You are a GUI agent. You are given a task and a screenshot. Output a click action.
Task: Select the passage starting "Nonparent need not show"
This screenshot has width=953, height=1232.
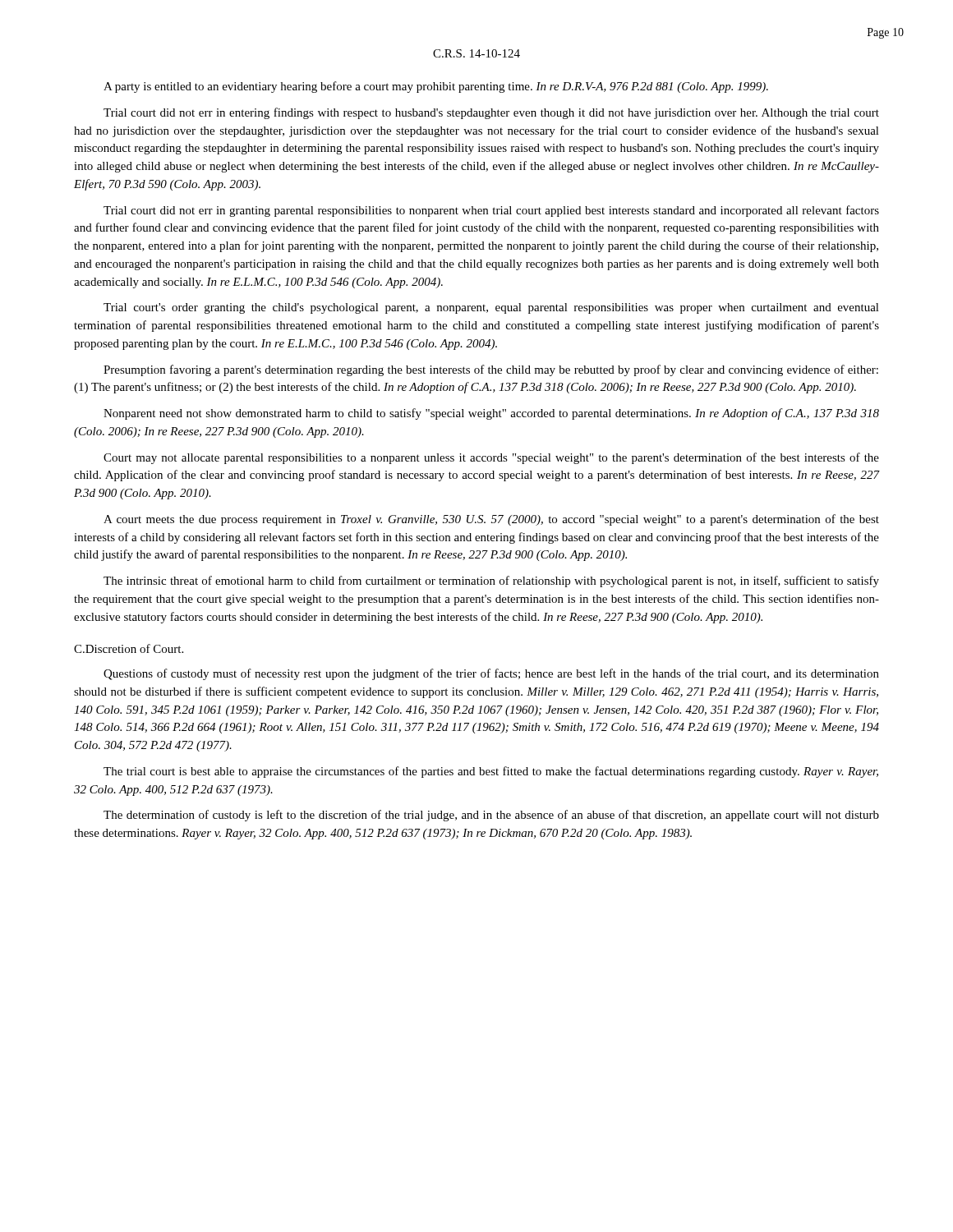tap(476, 422)
